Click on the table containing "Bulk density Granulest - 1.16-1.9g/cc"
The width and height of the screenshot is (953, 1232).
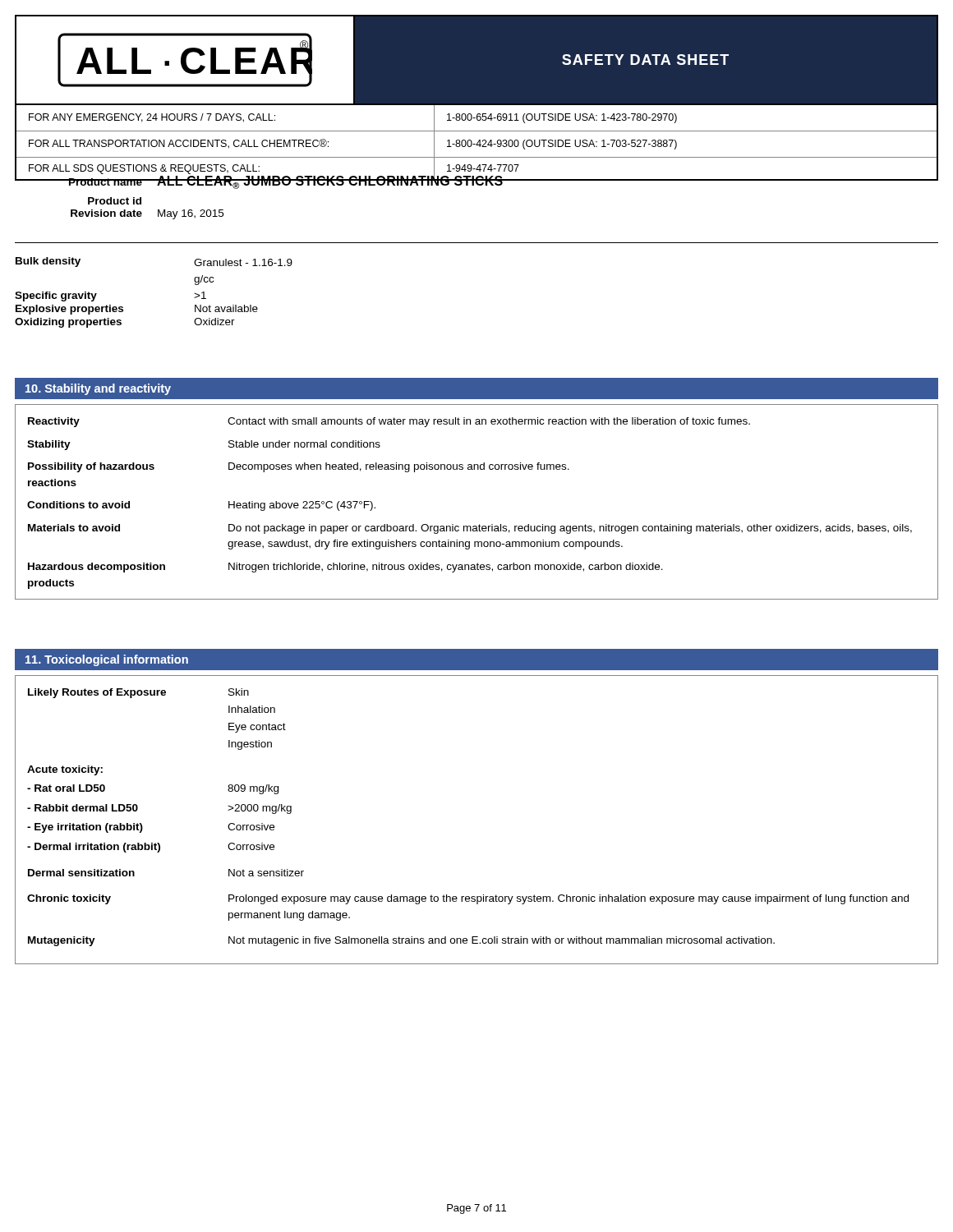[476, 291]
